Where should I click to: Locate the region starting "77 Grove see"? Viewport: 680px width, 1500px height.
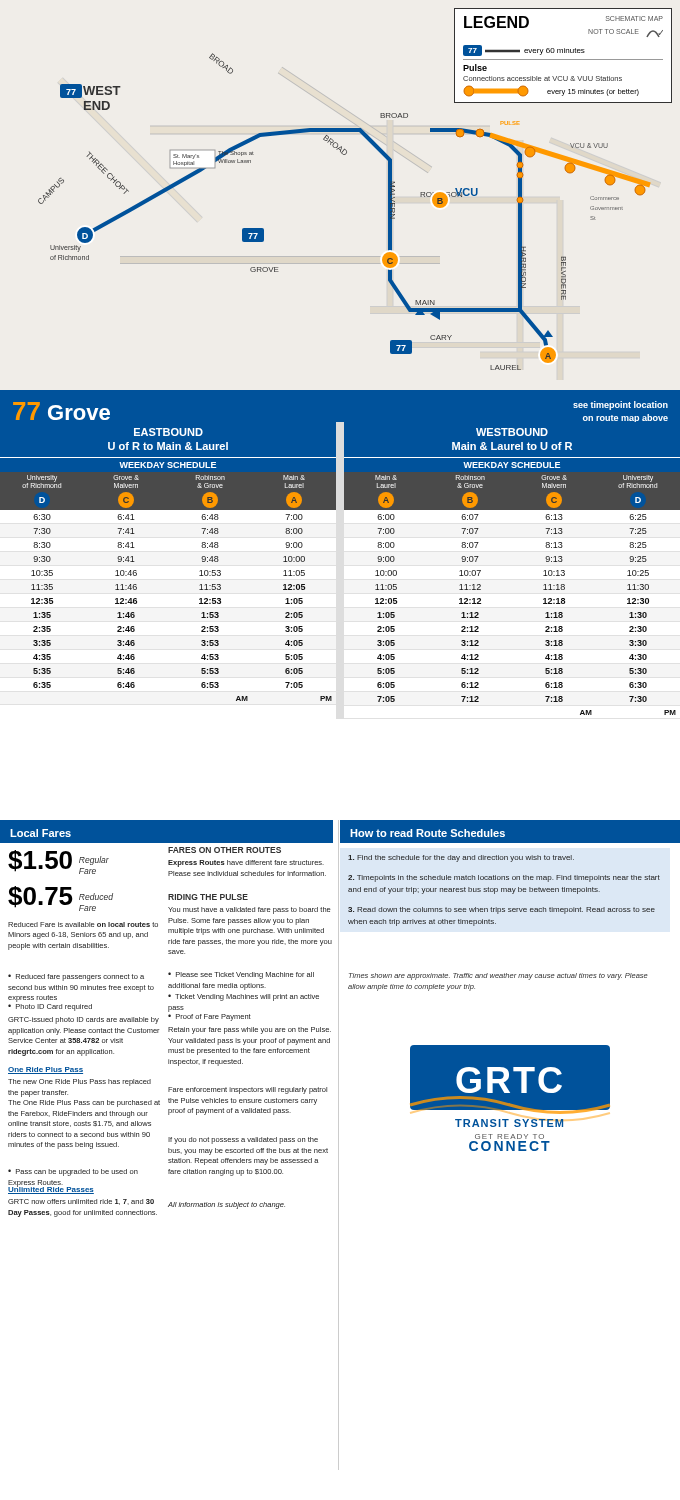click(x=340, y=412)
